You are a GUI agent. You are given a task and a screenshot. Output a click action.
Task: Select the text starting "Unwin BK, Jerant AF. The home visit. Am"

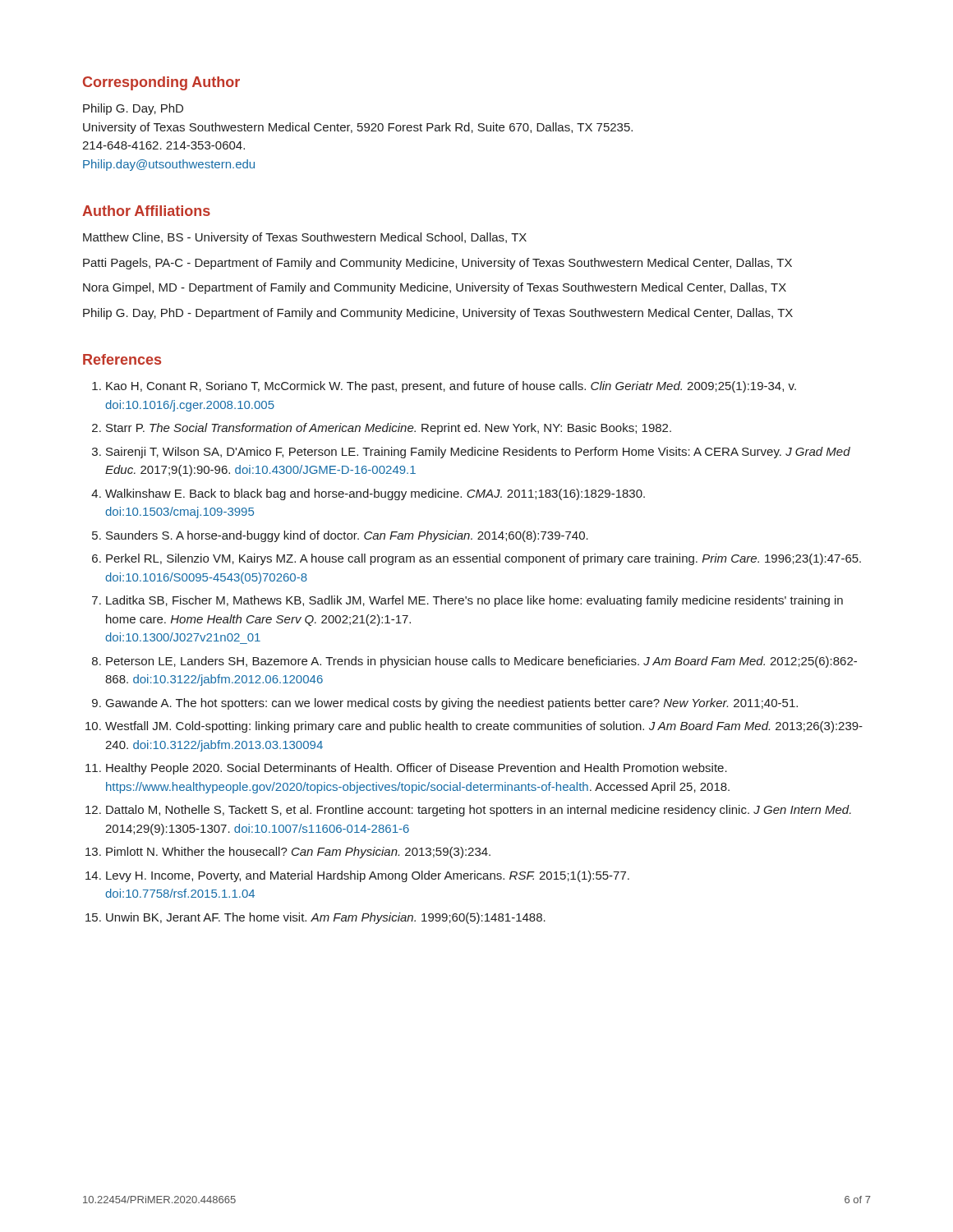coord(326,917)
